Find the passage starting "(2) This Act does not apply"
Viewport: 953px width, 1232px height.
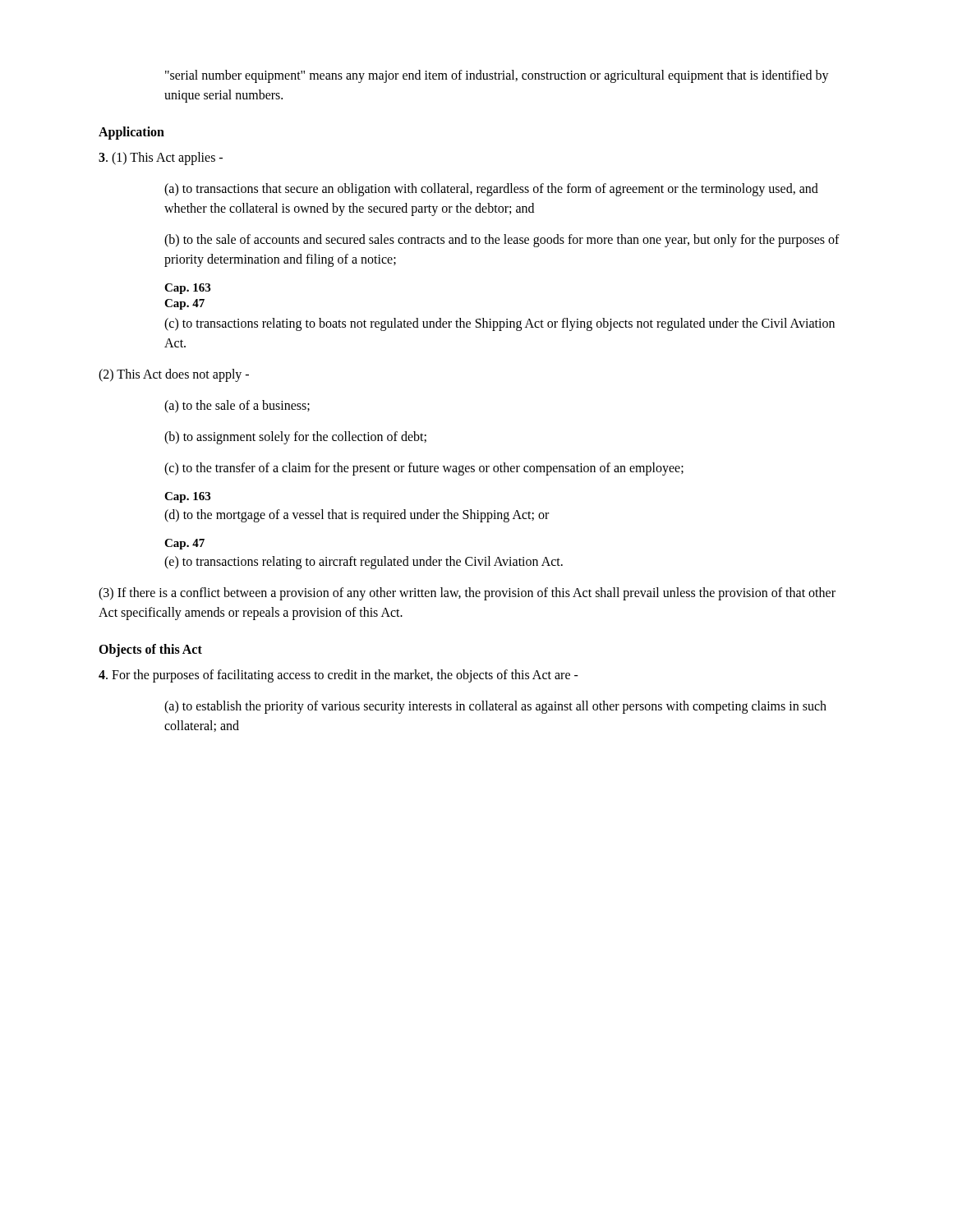[x=174, y=374]
